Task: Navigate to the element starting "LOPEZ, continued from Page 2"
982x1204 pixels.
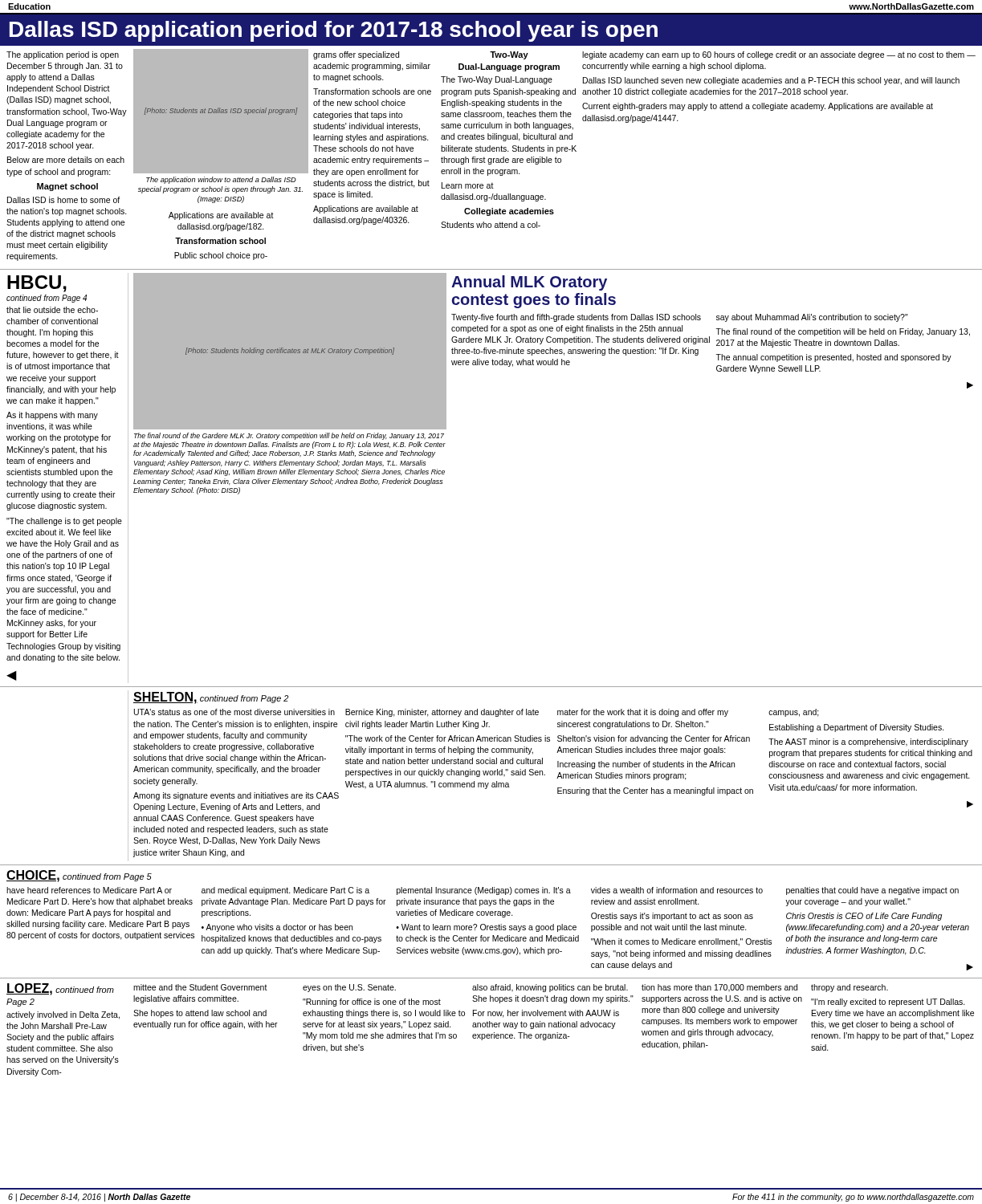Action: 60,994
